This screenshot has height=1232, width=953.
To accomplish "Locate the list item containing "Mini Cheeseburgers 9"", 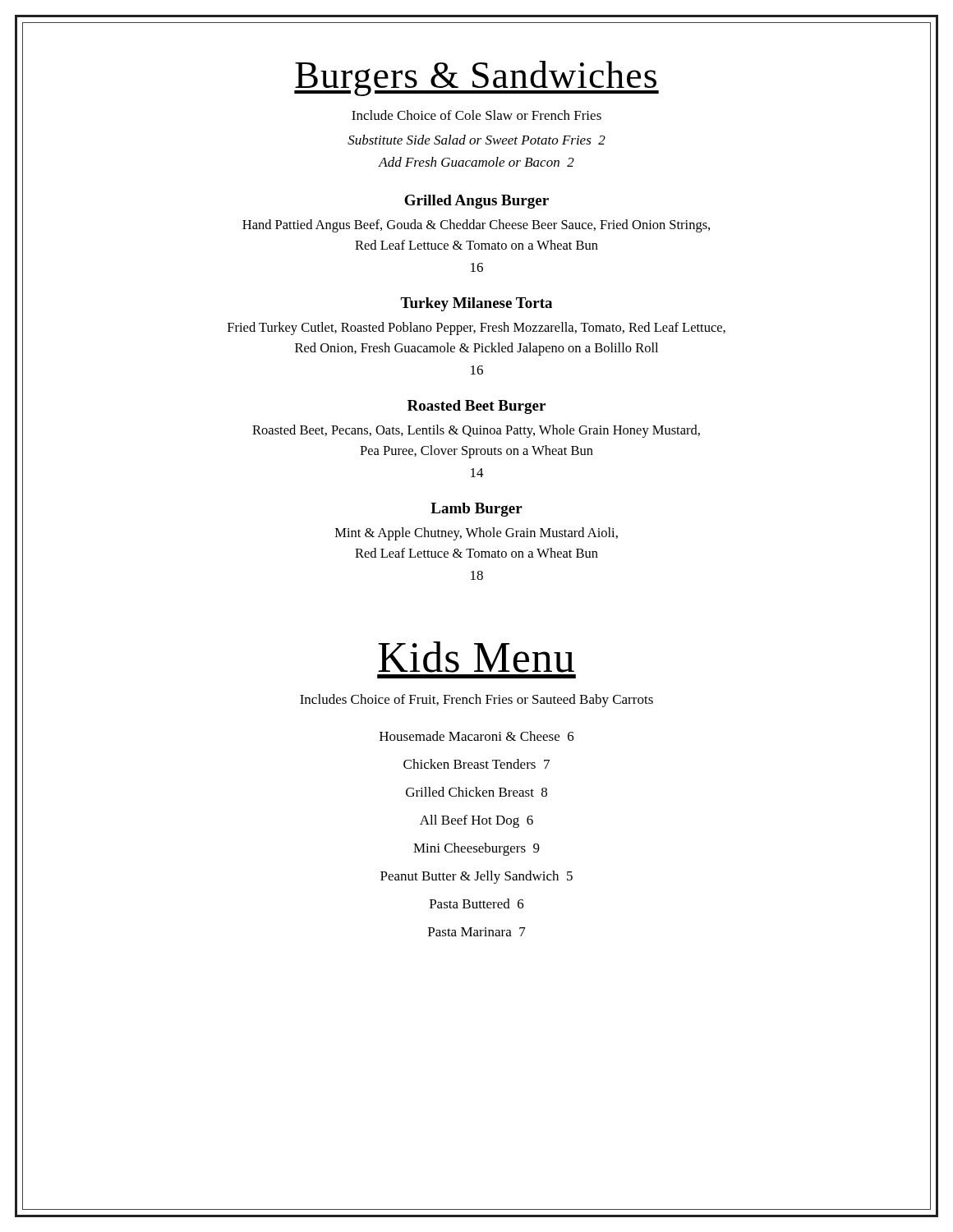I will point(476,848).
